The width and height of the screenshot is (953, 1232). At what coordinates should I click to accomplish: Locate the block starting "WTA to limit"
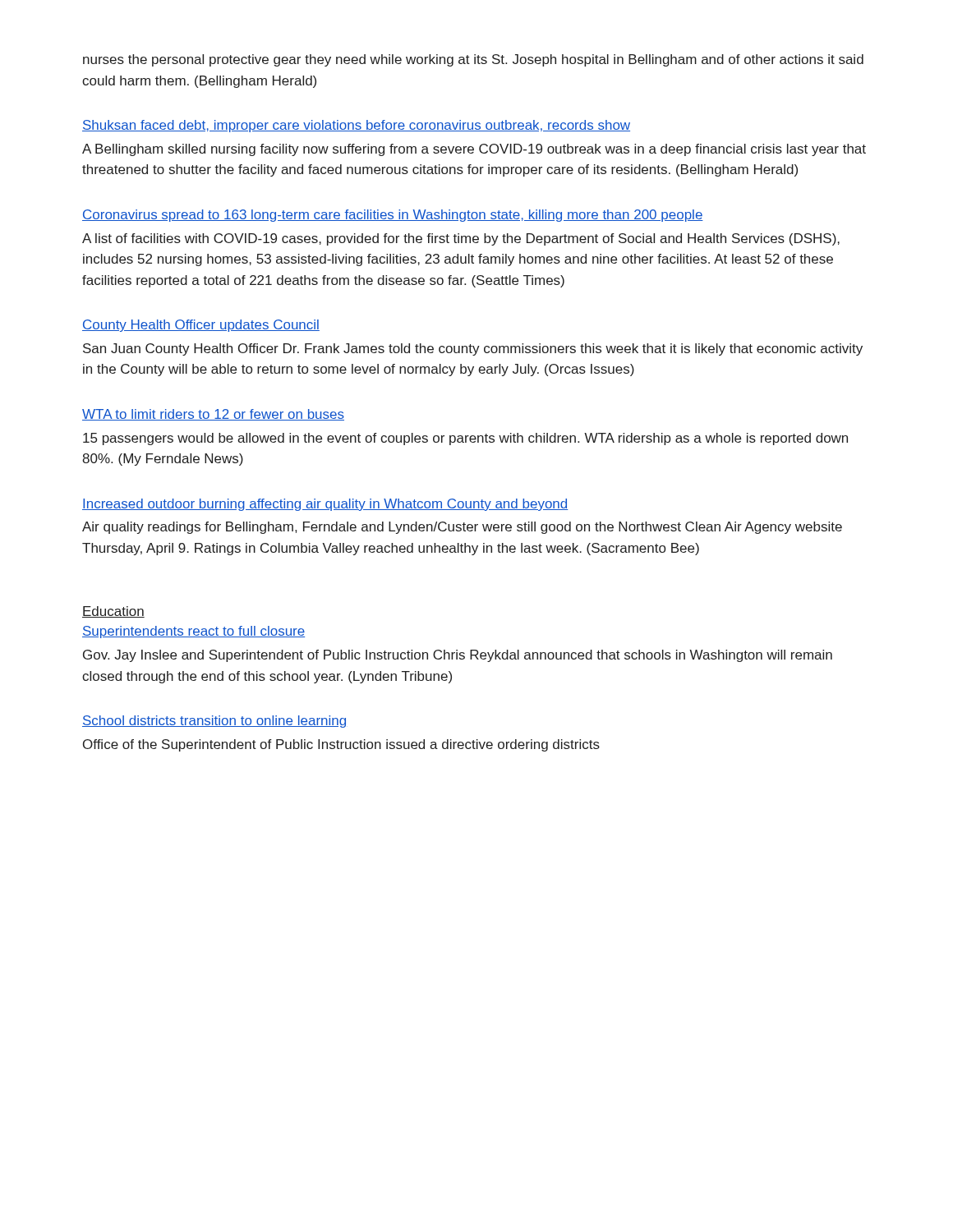coord(476,436)
